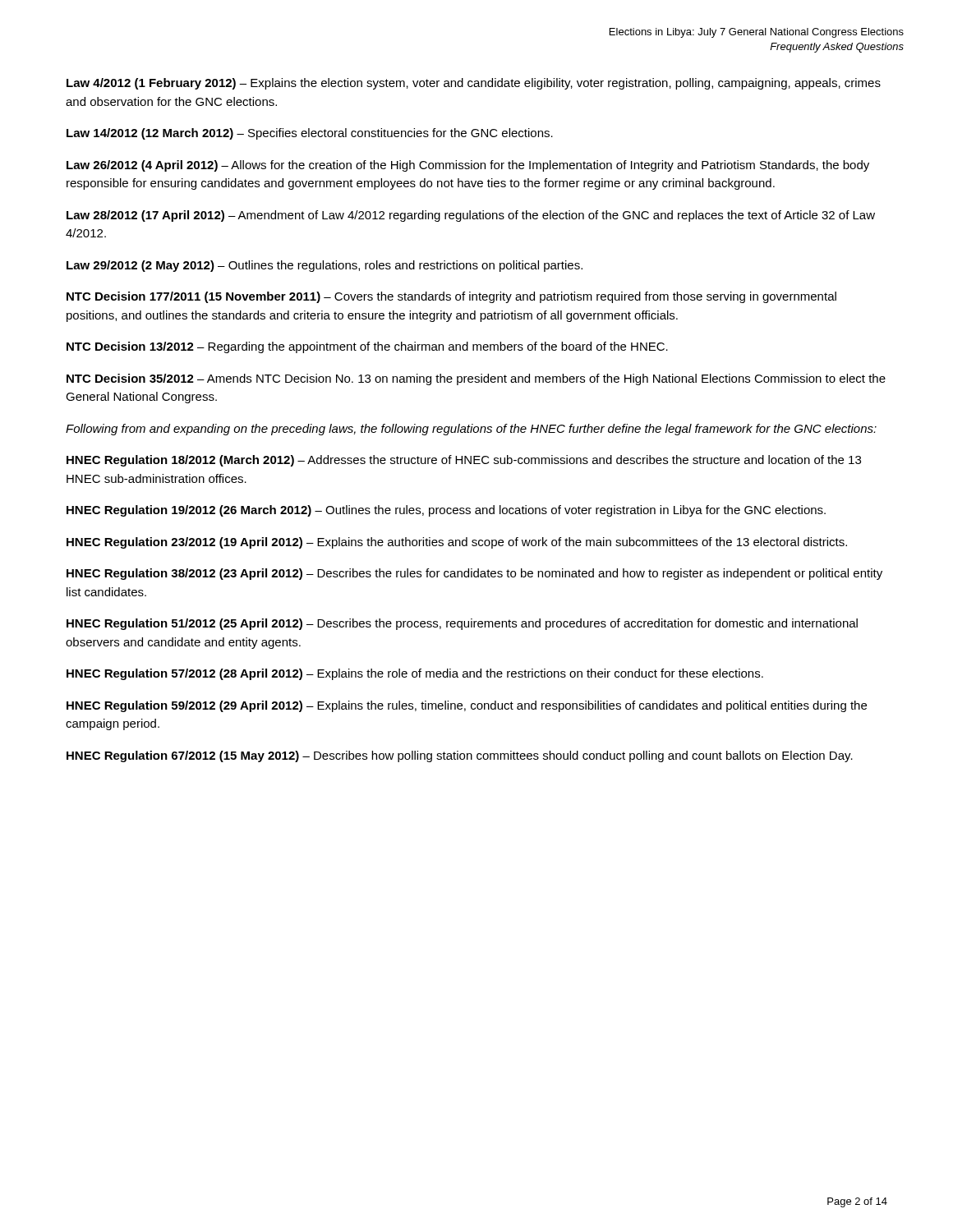Find the block on this page that starts "HNEC Regulation 57/2012"
Viewport: 953px width, 1232px height.
coord(415,673)
